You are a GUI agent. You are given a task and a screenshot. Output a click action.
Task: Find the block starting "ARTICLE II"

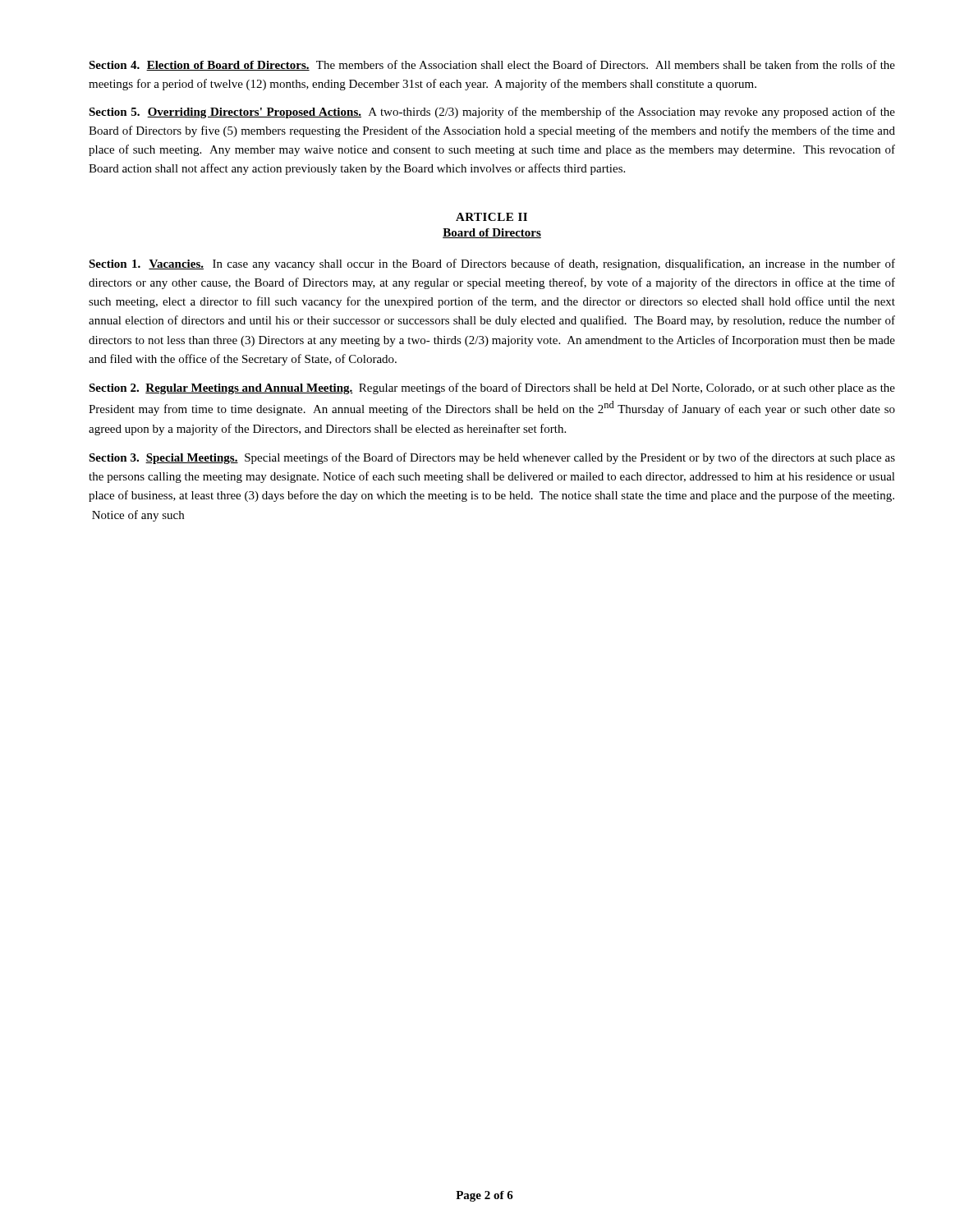tap(492, 216)
